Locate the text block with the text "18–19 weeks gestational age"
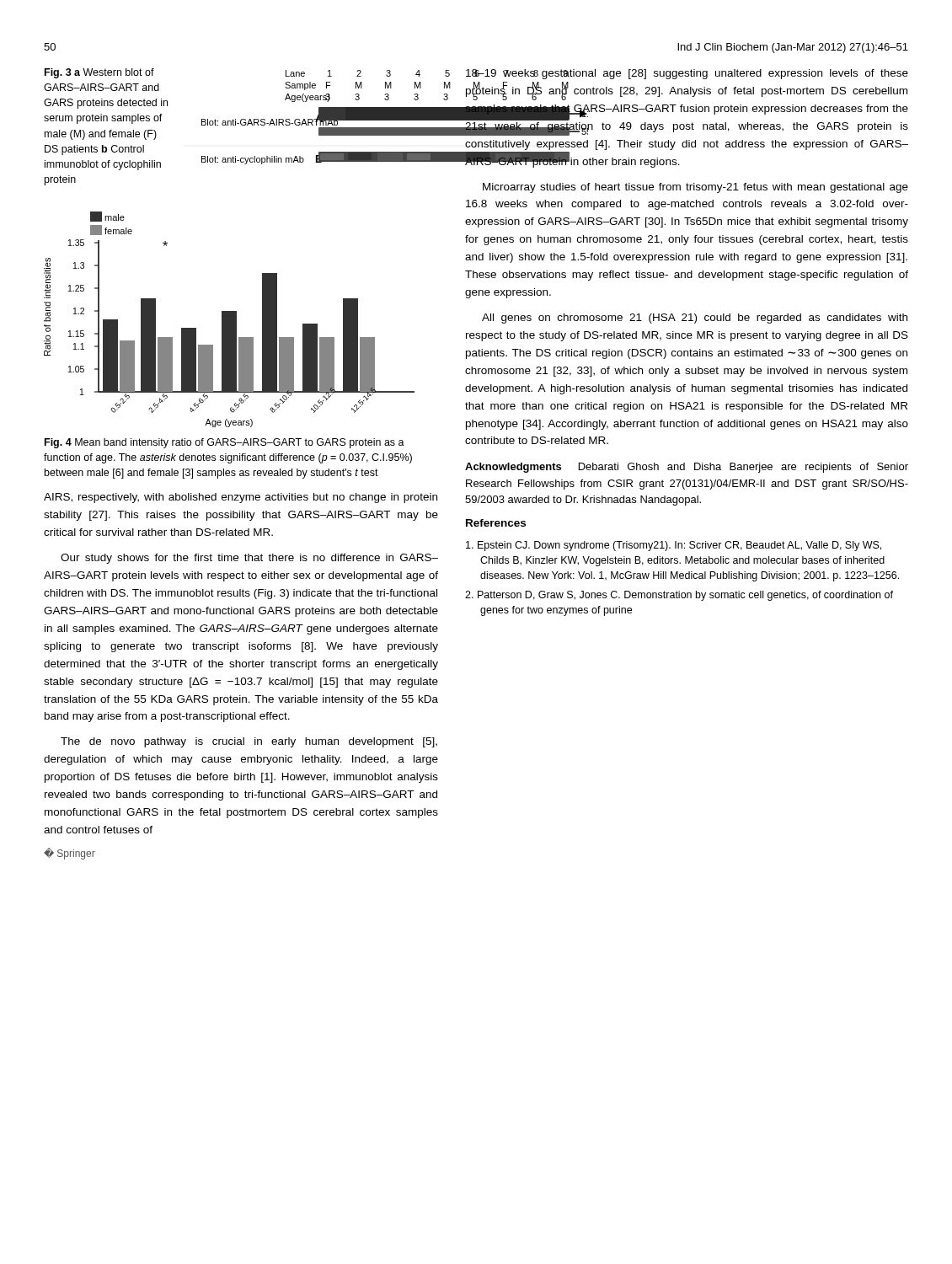Viewport: 952px width, 1264px height. pyautogui.click(x=687, y=258)
